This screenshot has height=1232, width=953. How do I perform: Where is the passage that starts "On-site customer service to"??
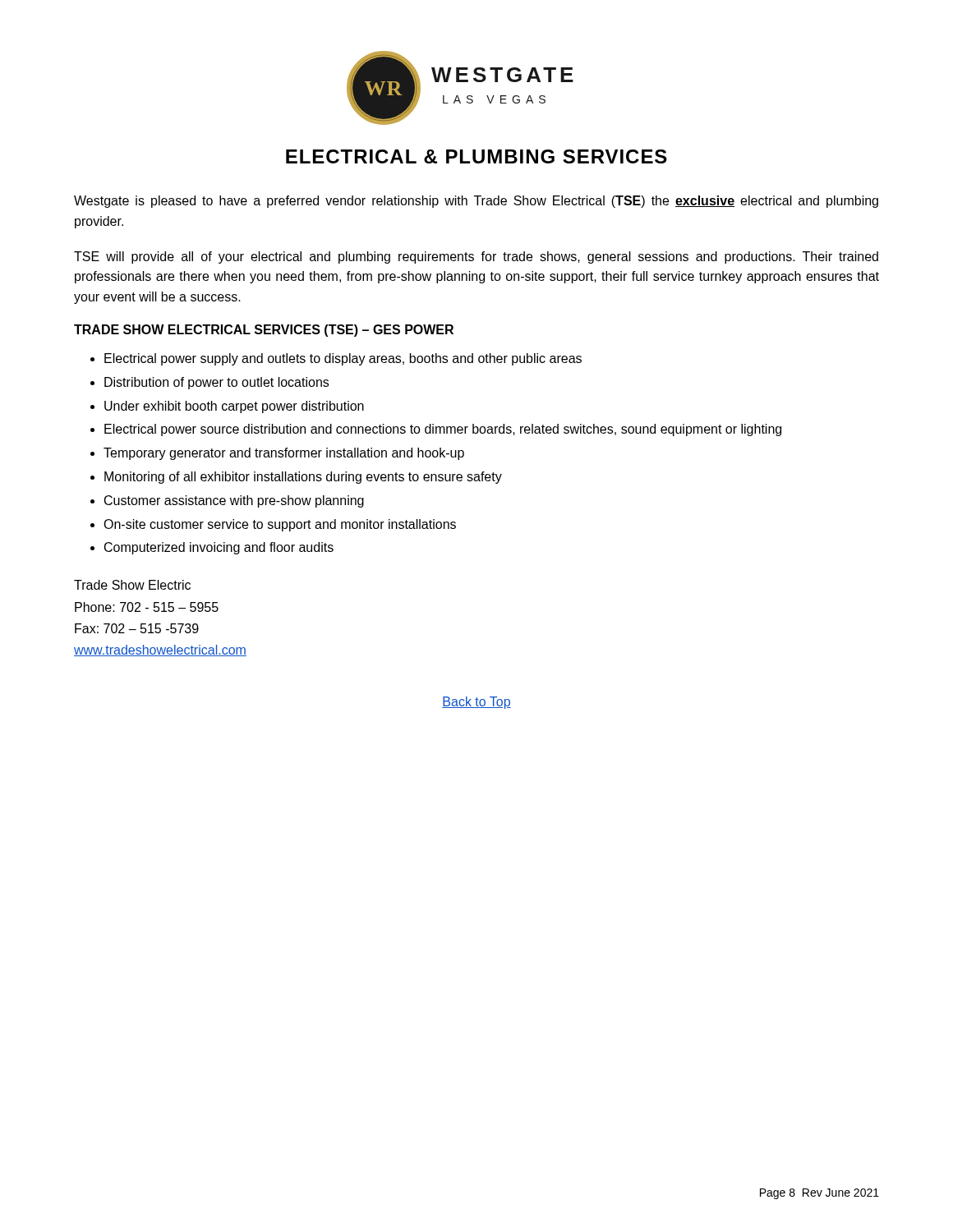[280, 524]
